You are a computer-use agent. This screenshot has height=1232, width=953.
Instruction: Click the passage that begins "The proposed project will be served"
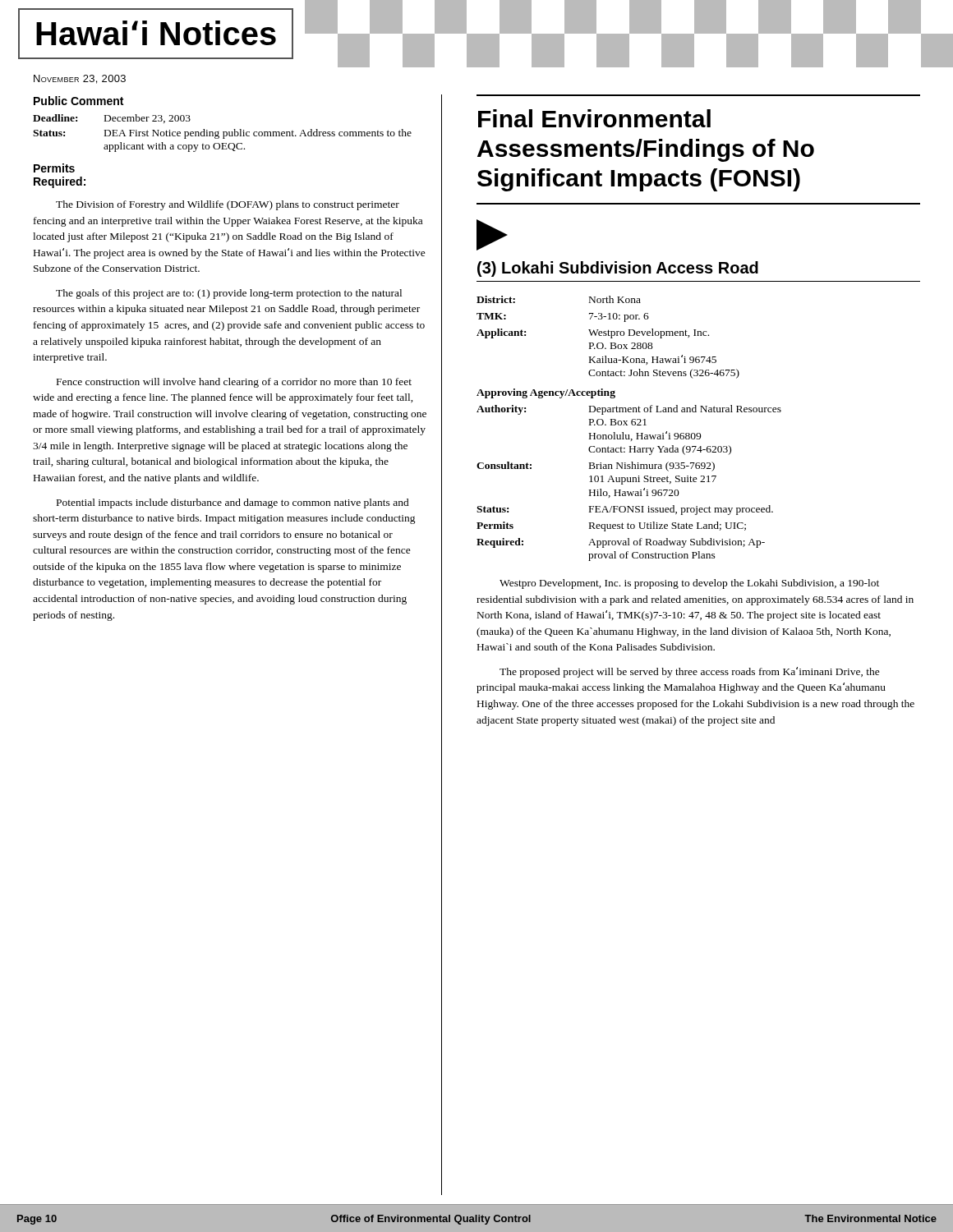pyautogui.click(x=696, y=695)
